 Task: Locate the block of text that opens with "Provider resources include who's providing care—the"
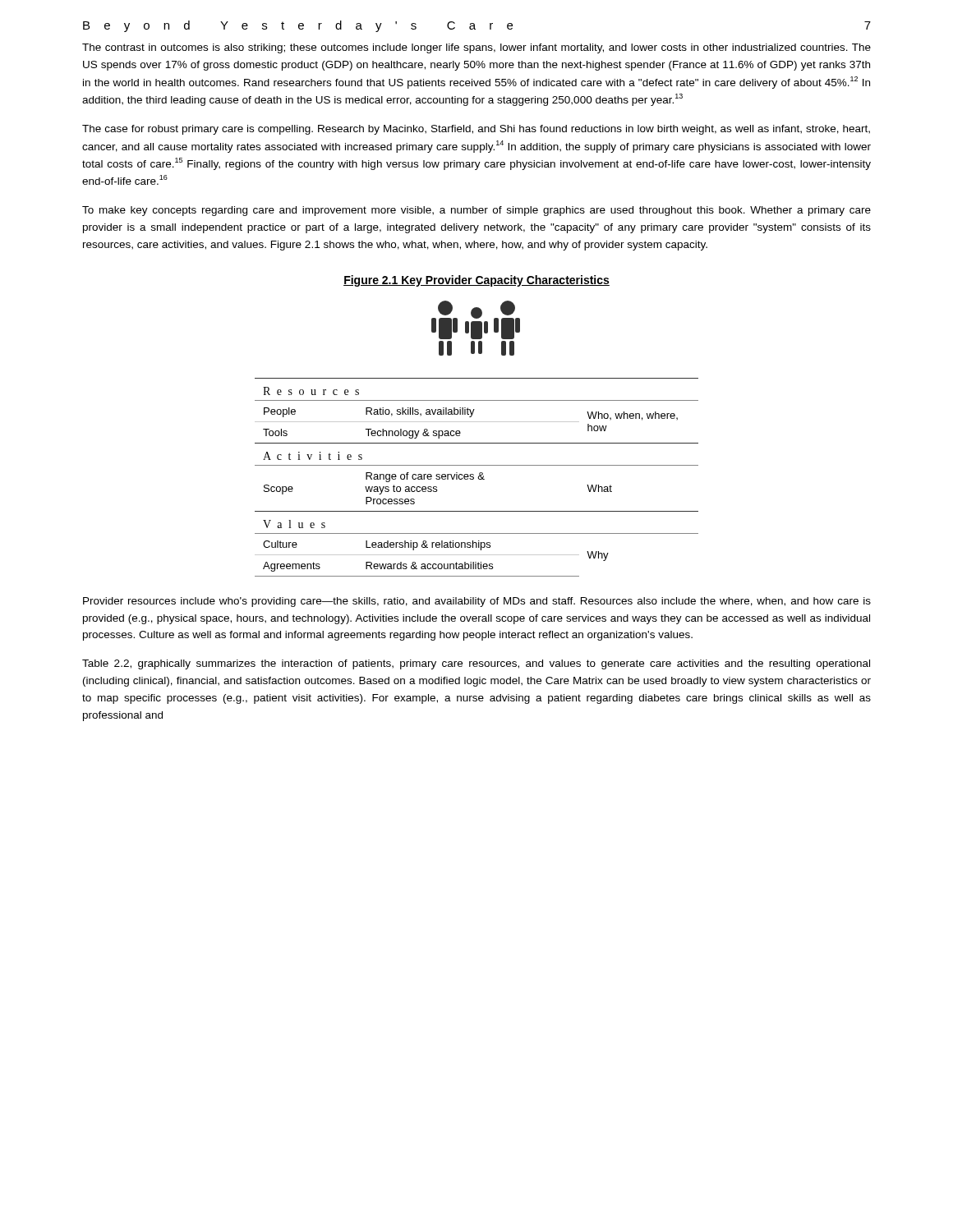pos(476,618)
